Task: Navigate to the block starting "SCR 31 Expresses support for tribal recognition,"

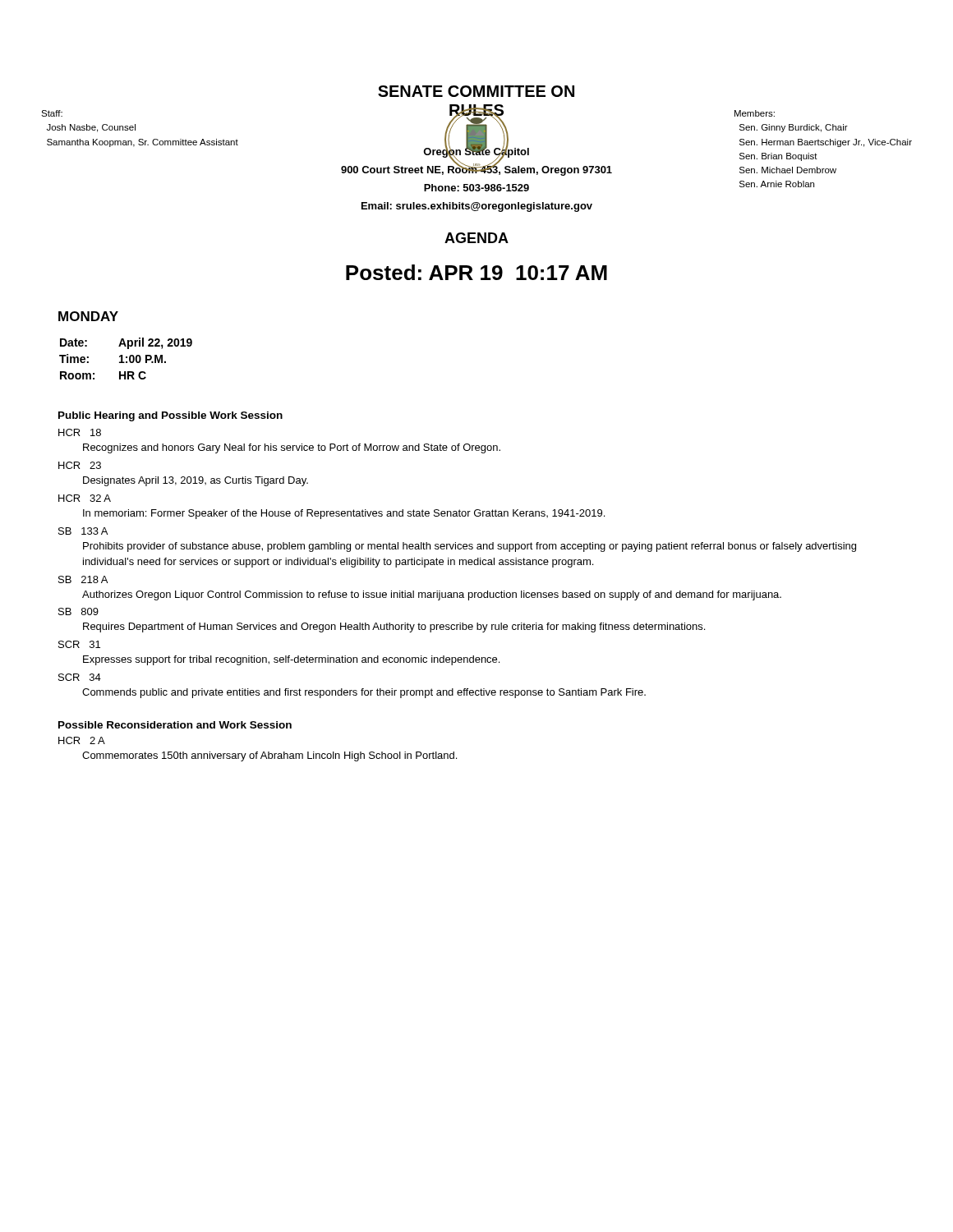Action: (x=505, y=653)
